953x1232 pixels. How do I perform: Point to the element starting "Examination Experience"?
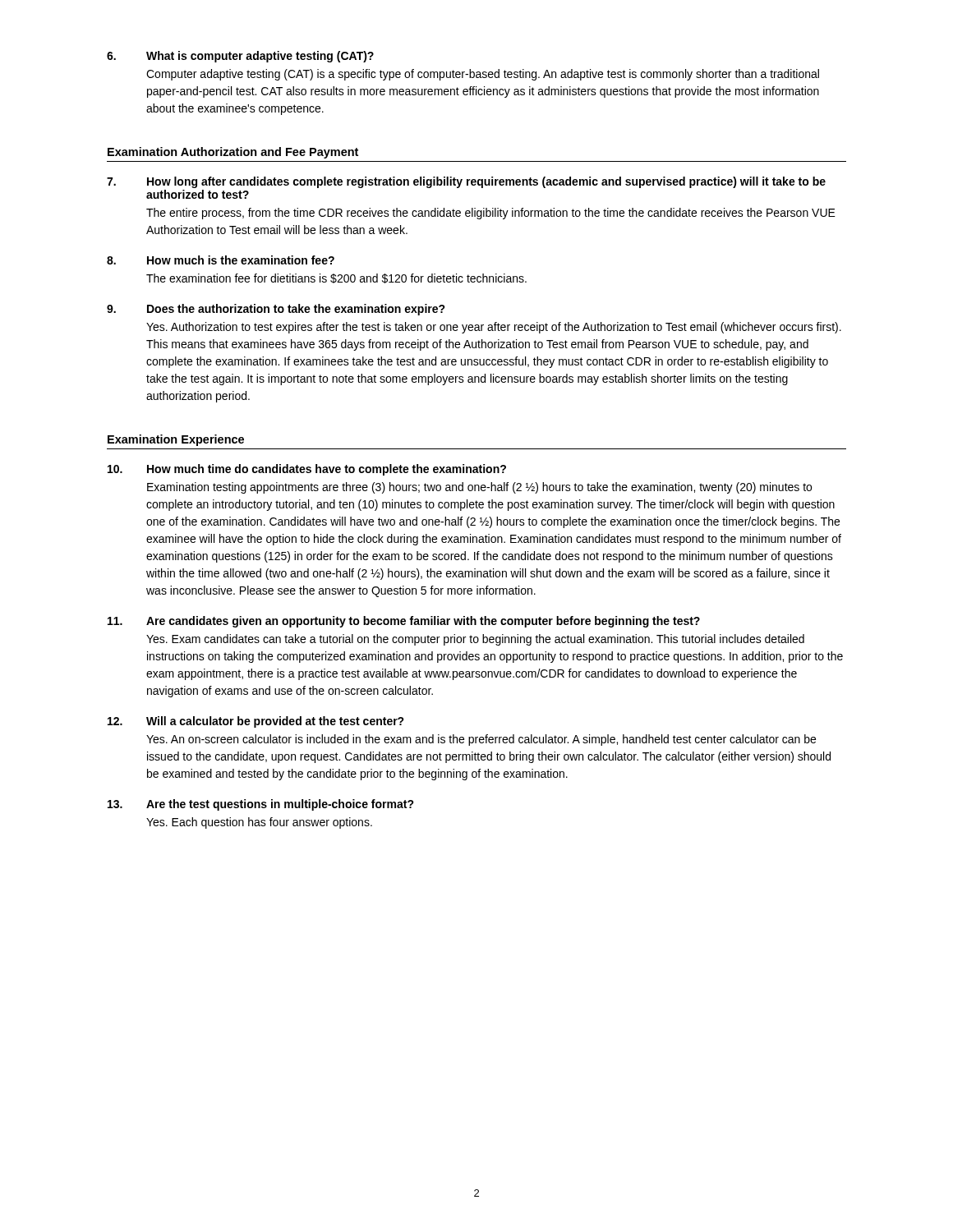click(x=176, y=439)
